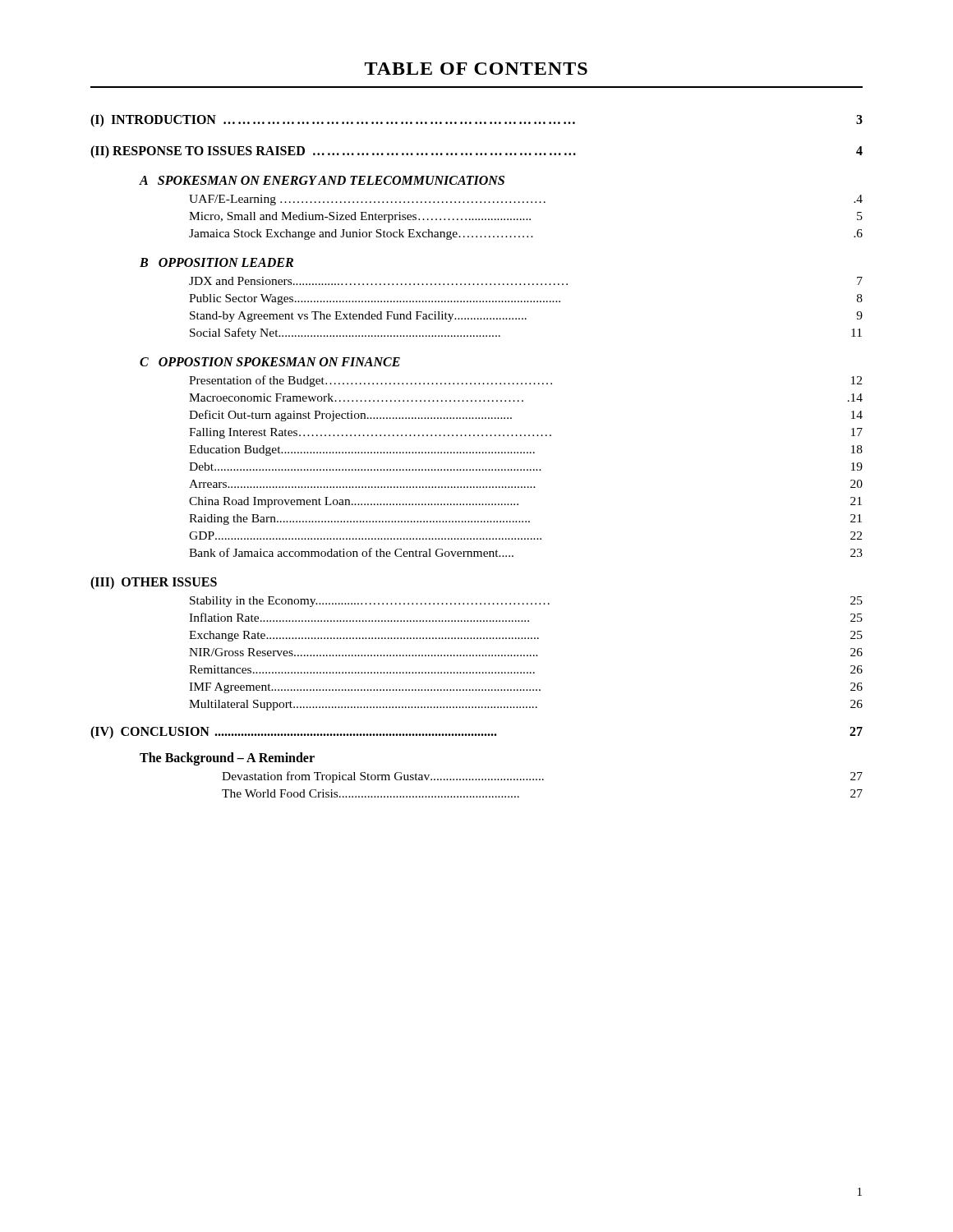Screen dimensions: 1232x953
Task: Click on the passage starting "Education Budget"
Action: pyautogui.click(x=526, y=449)
